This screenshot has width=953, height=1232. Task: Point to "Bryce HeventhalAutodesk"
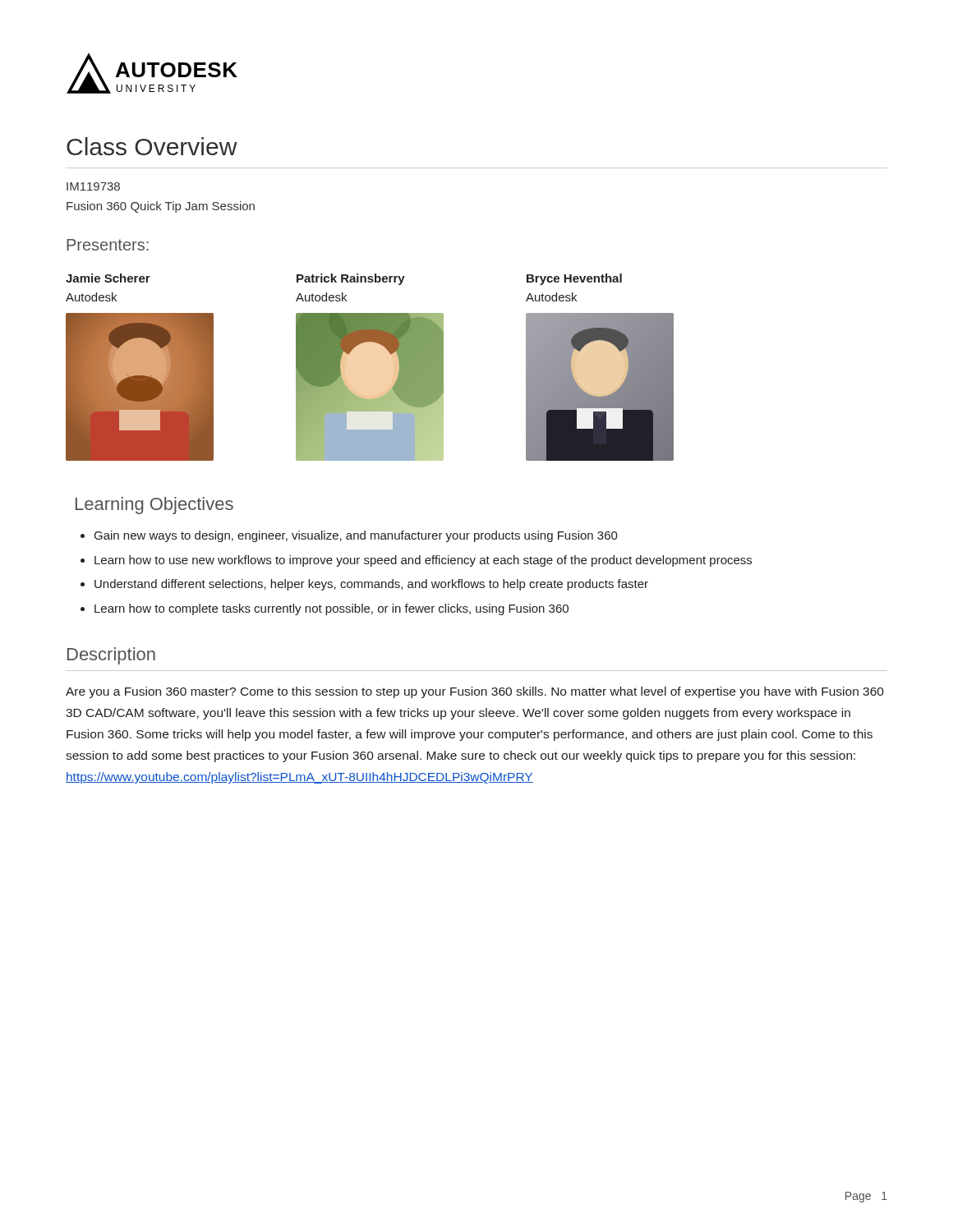click(x=574, y=287)
